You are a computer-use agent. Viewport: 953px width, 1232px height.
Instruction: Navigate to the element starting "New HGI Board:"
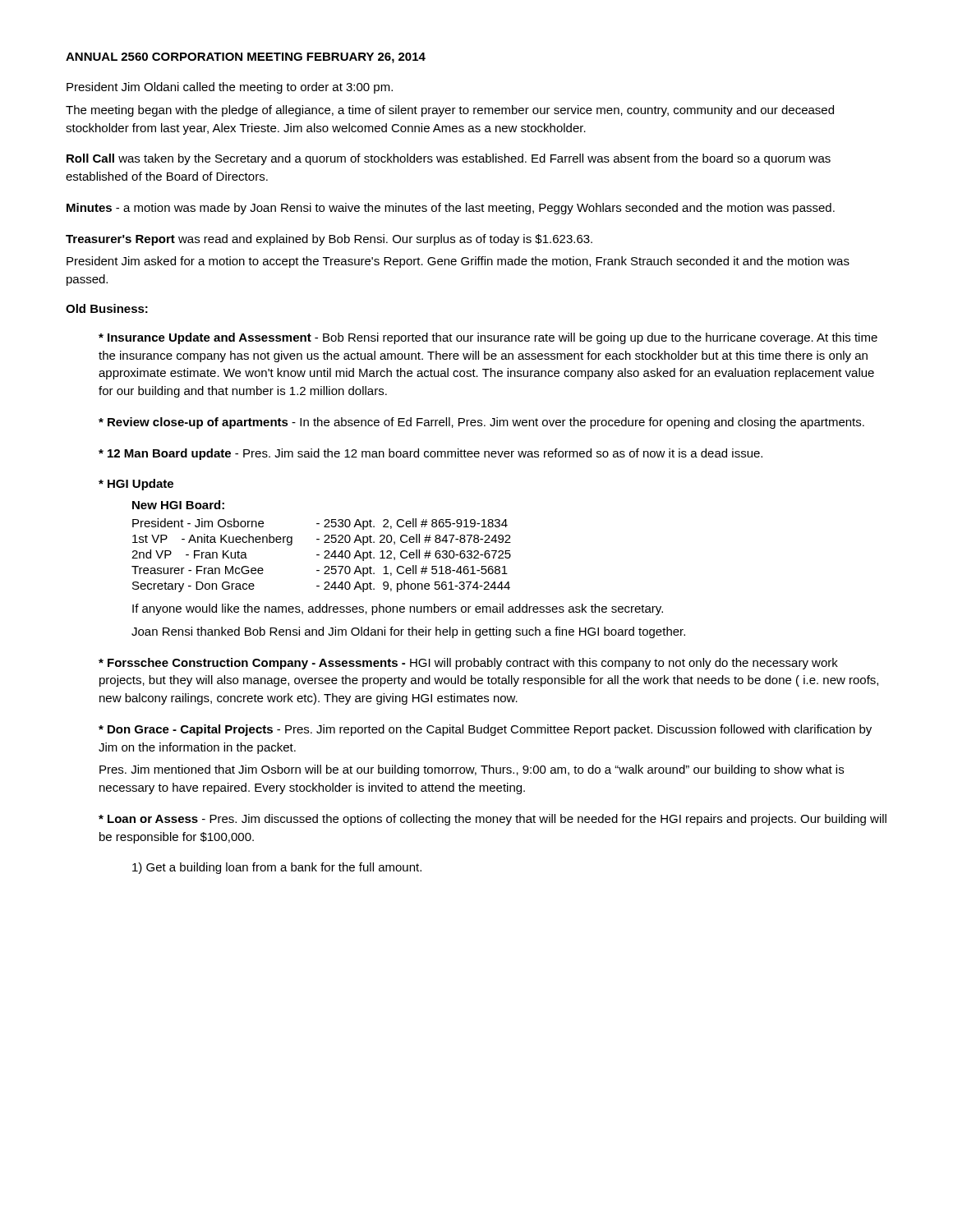point(178,505)
